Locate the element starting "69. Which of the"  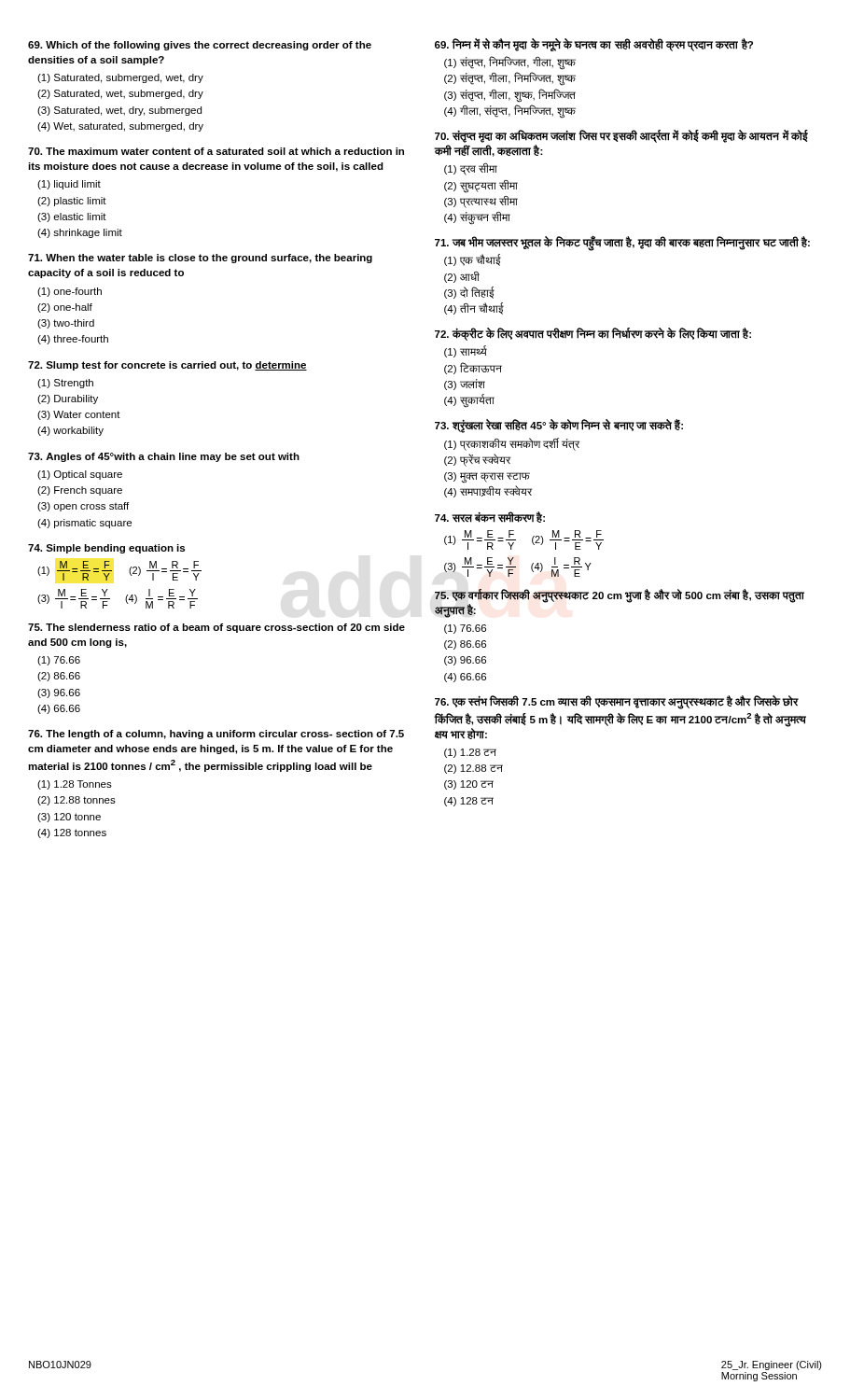click(200, 46)
